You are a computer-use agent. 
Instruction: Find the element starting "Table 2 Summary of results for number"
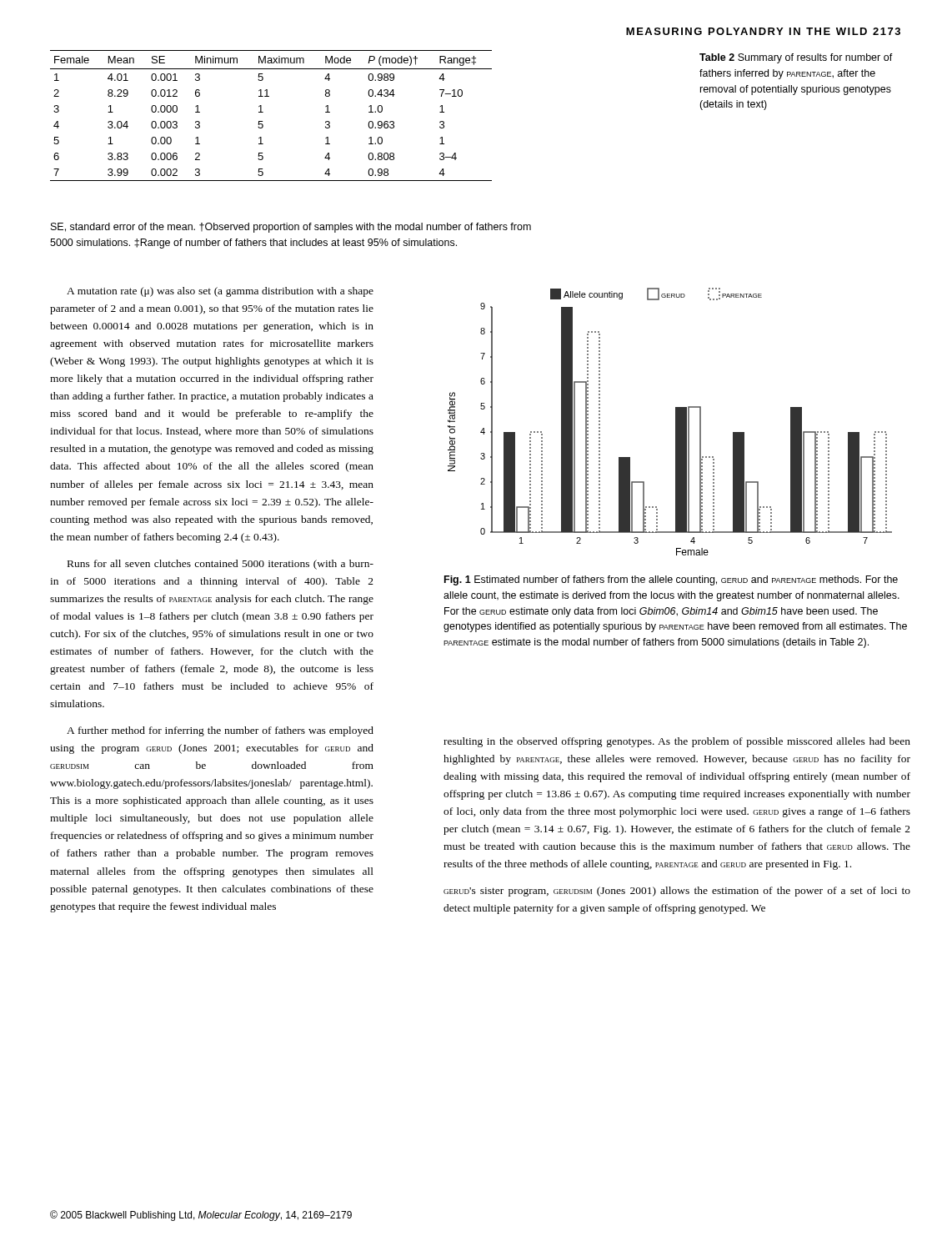tap(796, 81)
